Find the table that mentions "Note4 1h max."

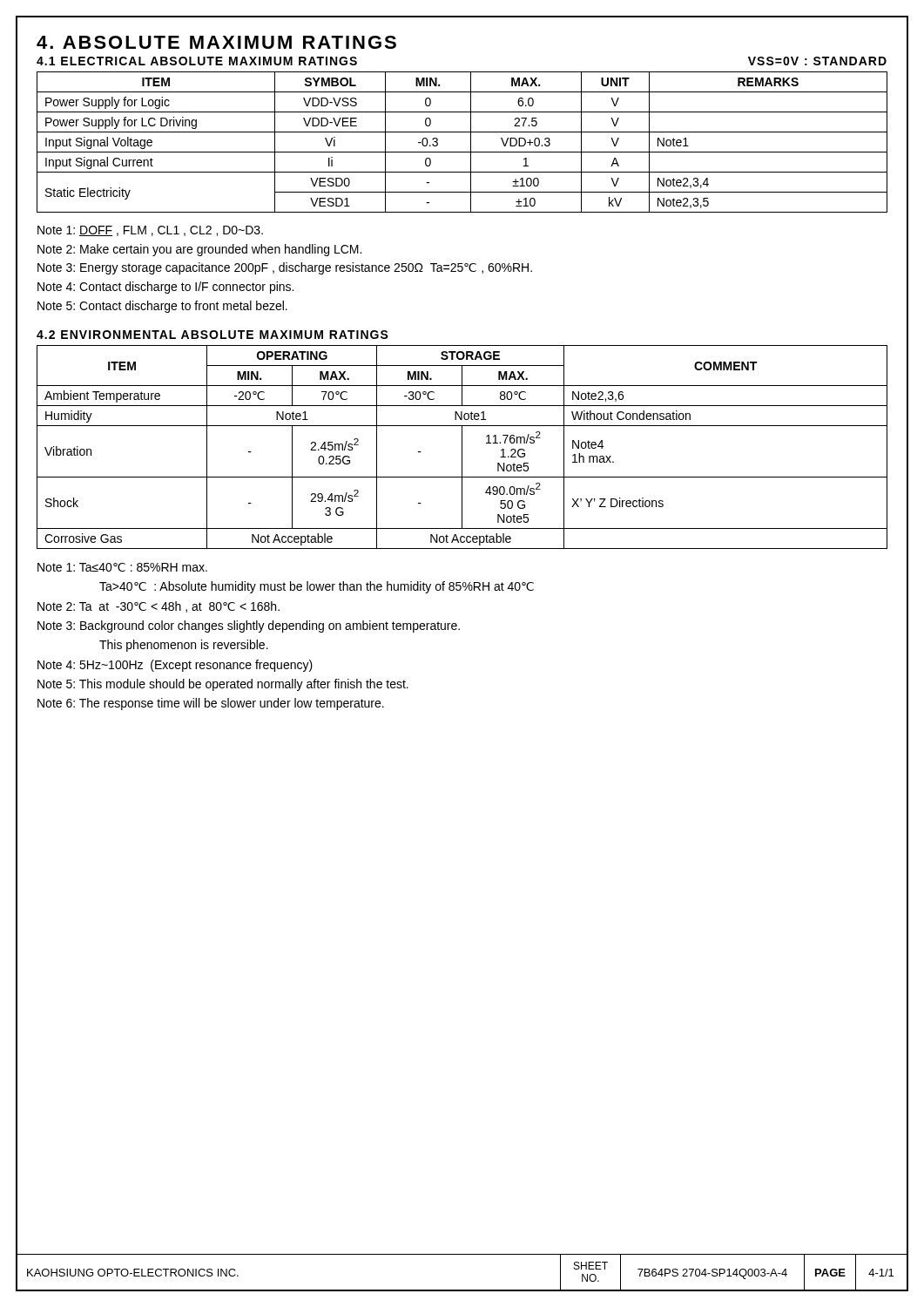point(462,447)
